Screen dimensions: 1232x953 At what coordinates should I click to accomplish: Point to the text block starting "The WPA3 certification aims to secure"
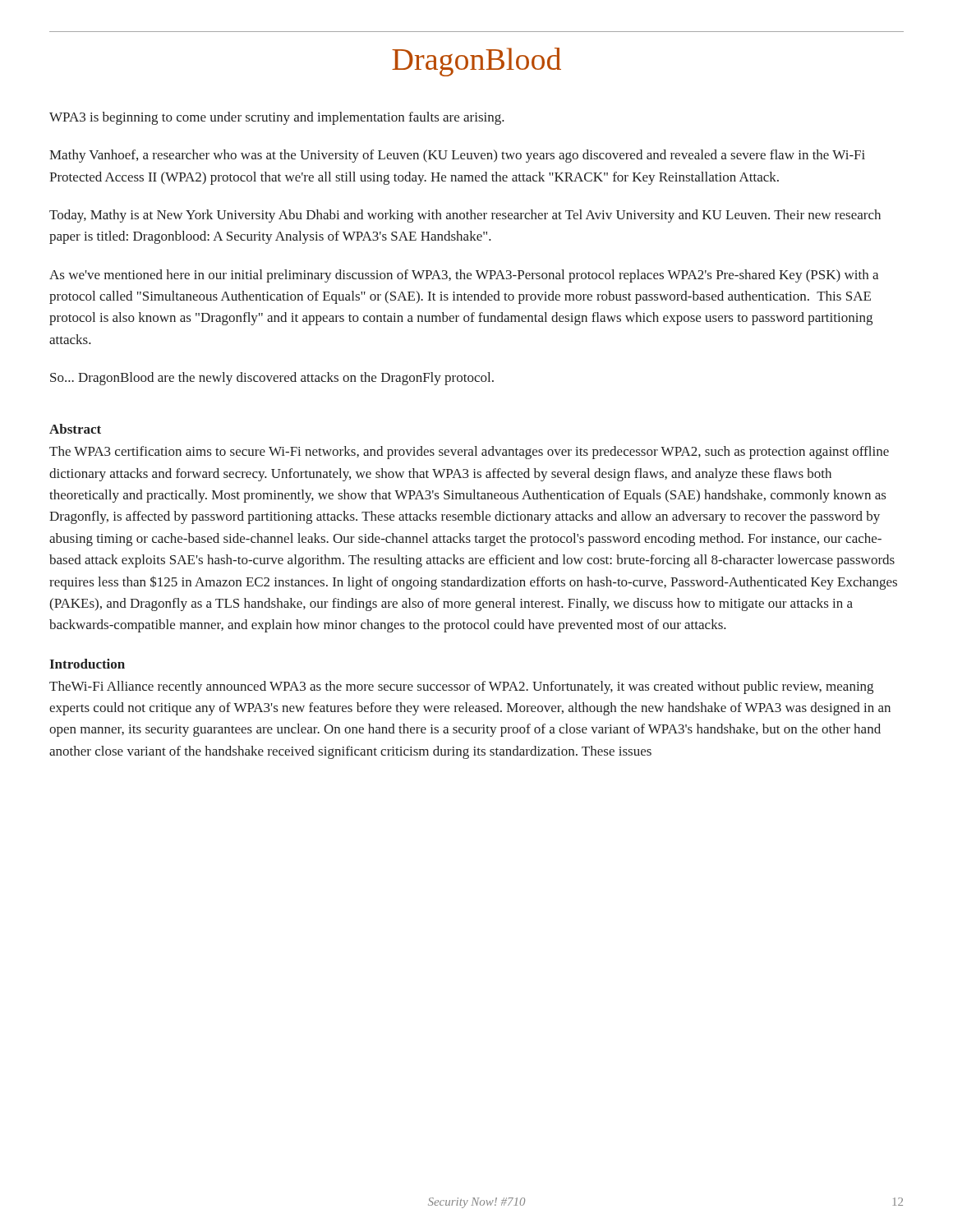tap(473, 538)
